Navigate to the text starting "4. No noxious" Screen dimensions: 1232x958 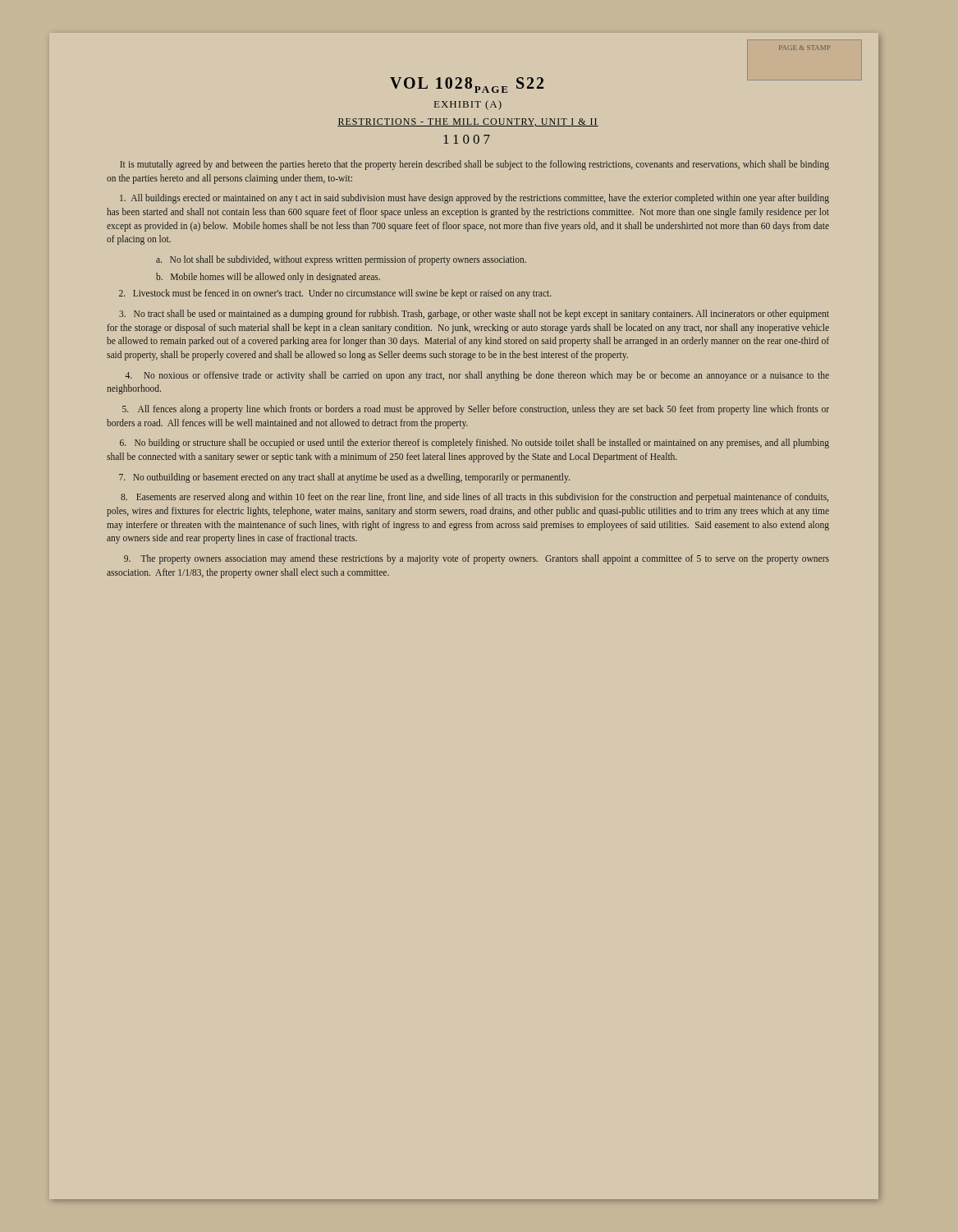pos(468,382)
